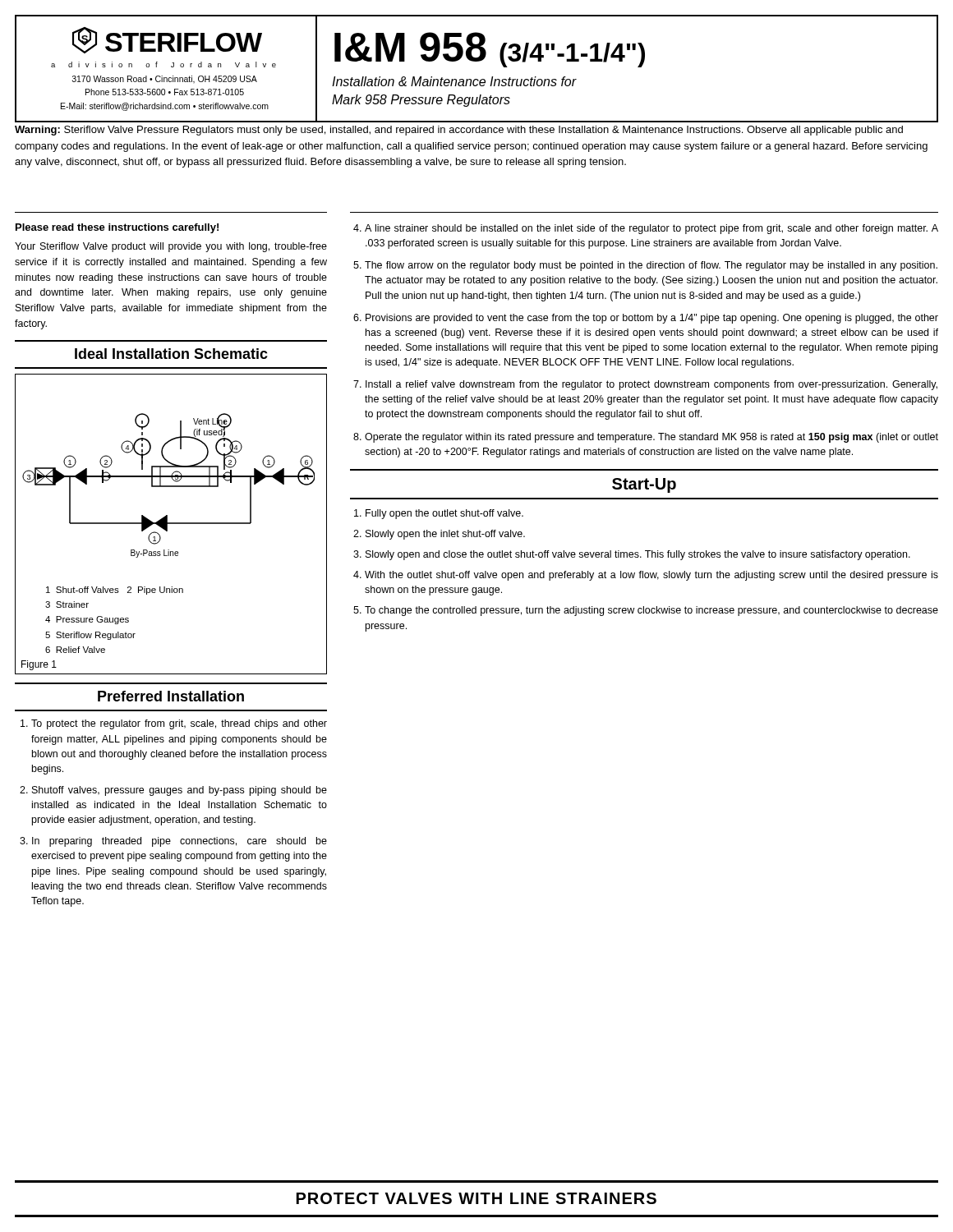Find the text starting "Please read these instructions carefully!"
The height and width of the screenshot is (1232, 953).
click(117, 227)
